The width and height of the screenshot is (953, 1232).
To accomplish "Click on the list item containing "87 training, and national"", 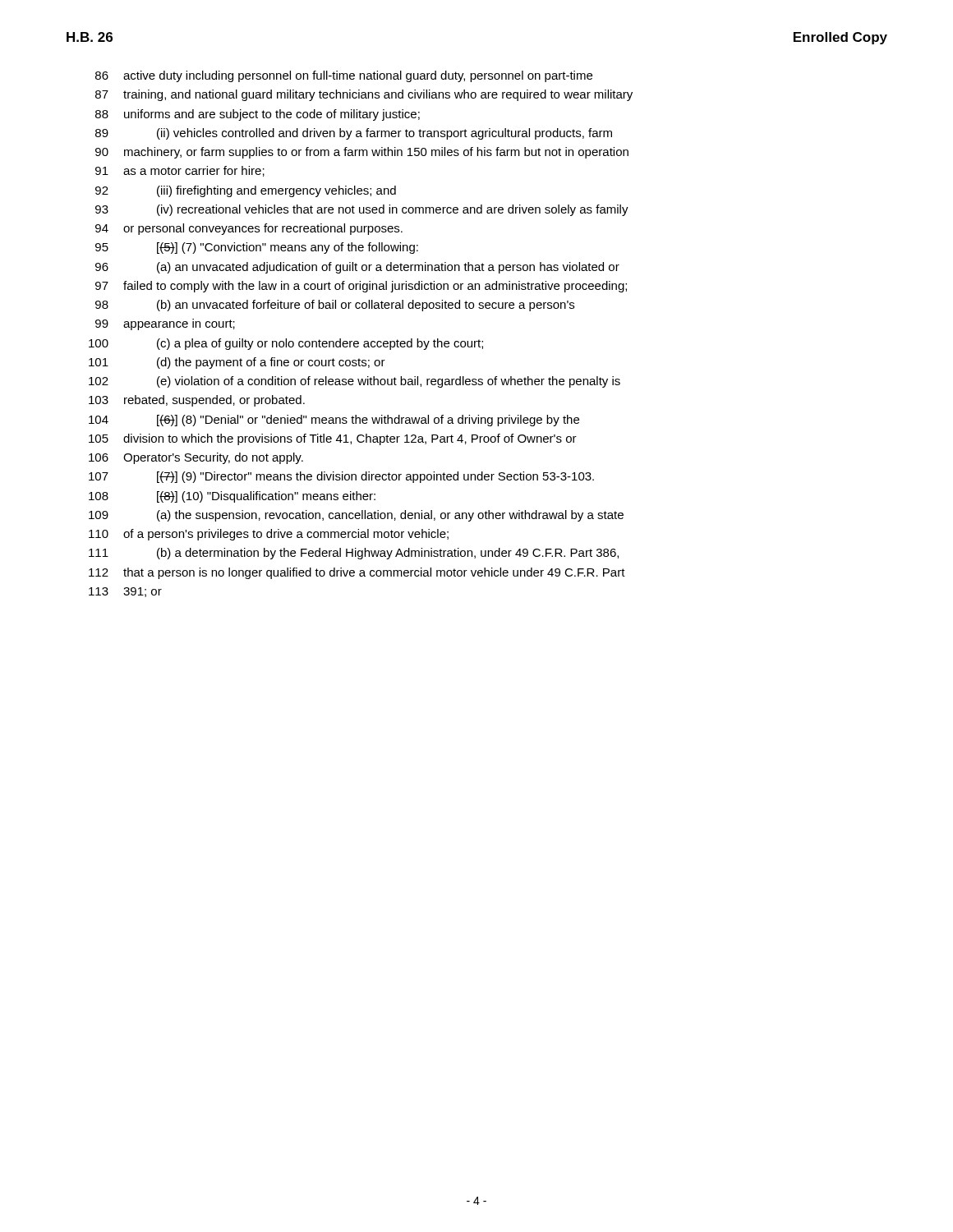I will 476,94.
